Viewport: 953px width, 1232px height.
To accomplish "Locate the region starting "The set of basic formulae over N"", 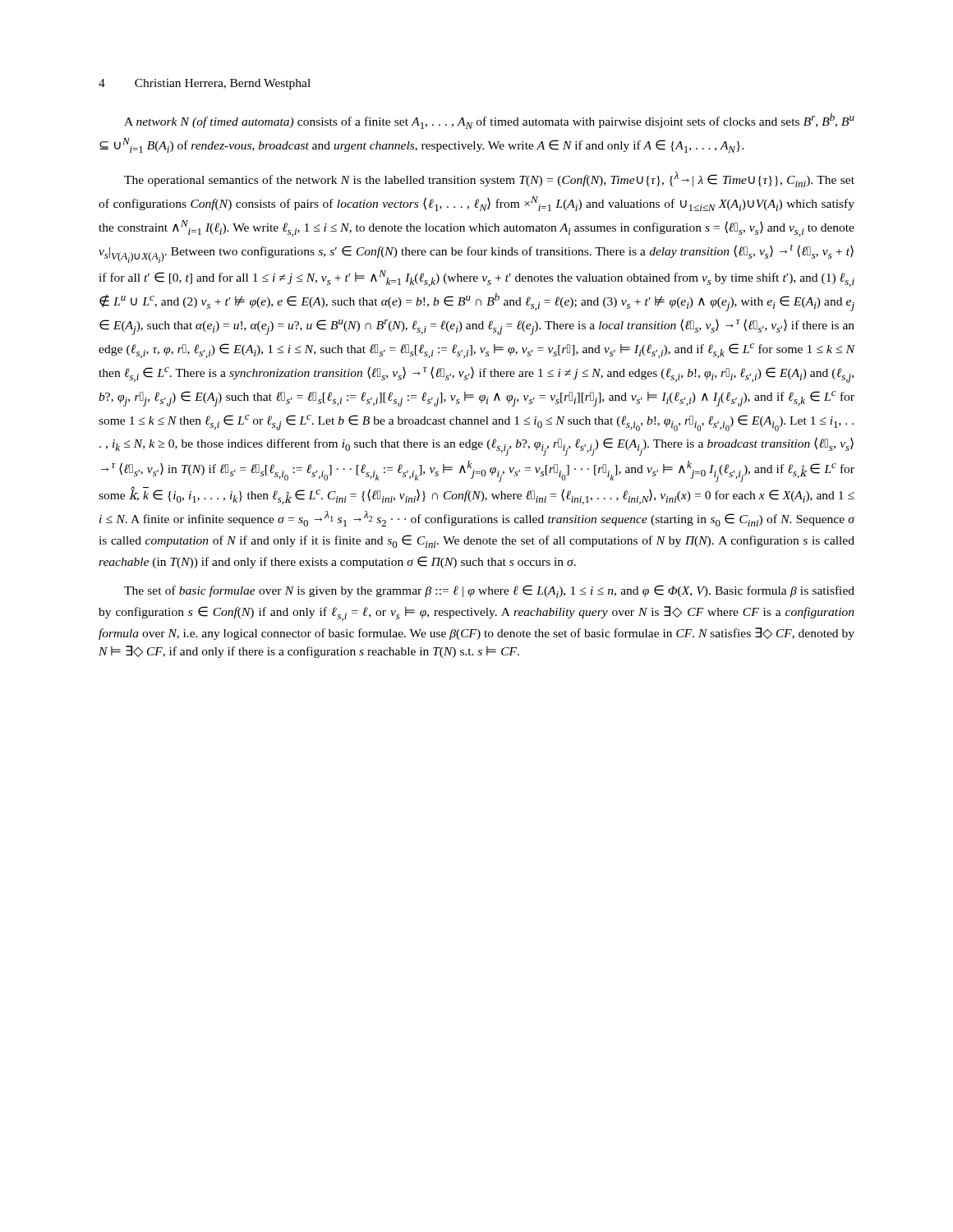I will coord(476,621).
